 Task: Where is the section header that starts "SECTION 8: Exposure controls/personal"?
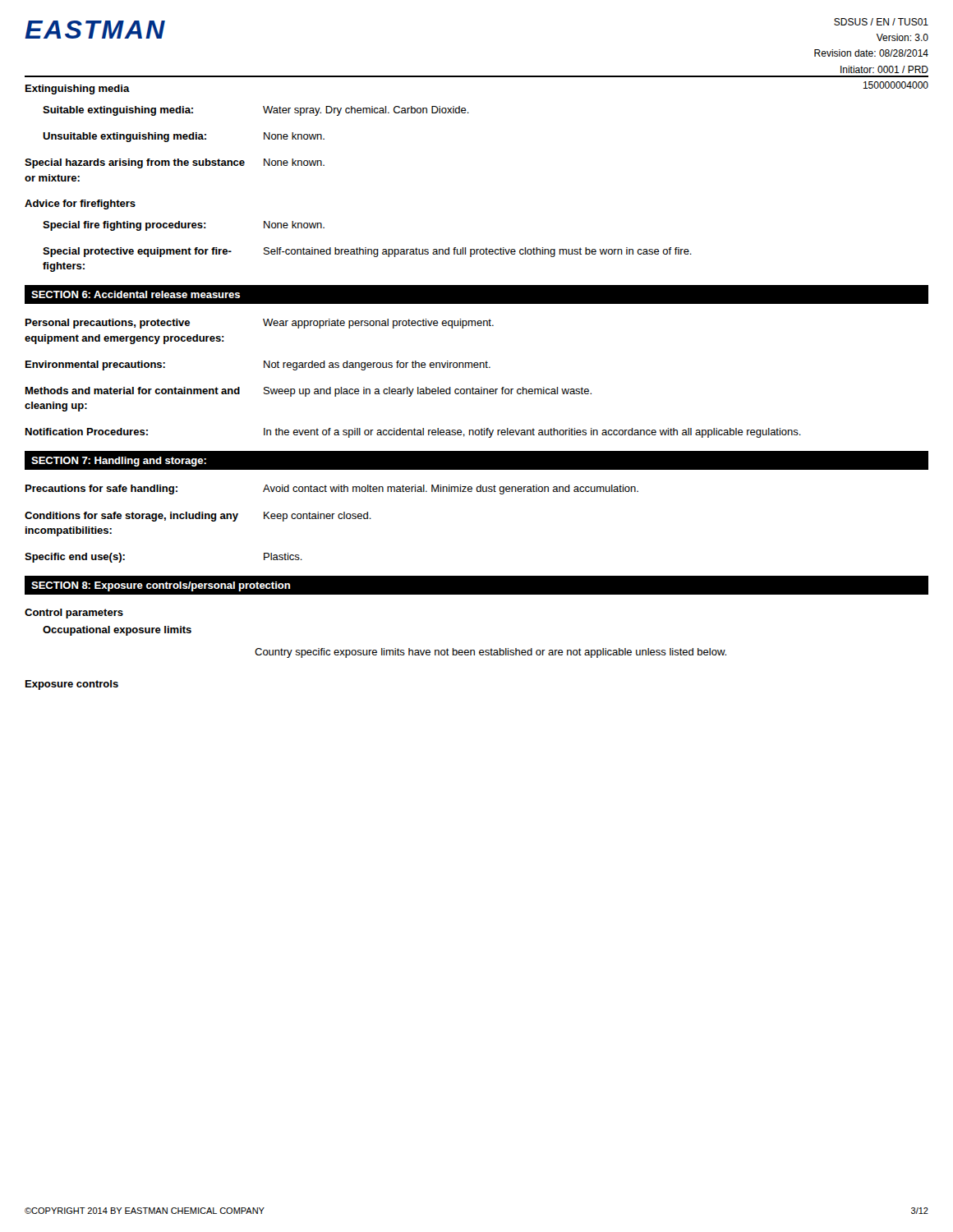[x=161, y=585]
